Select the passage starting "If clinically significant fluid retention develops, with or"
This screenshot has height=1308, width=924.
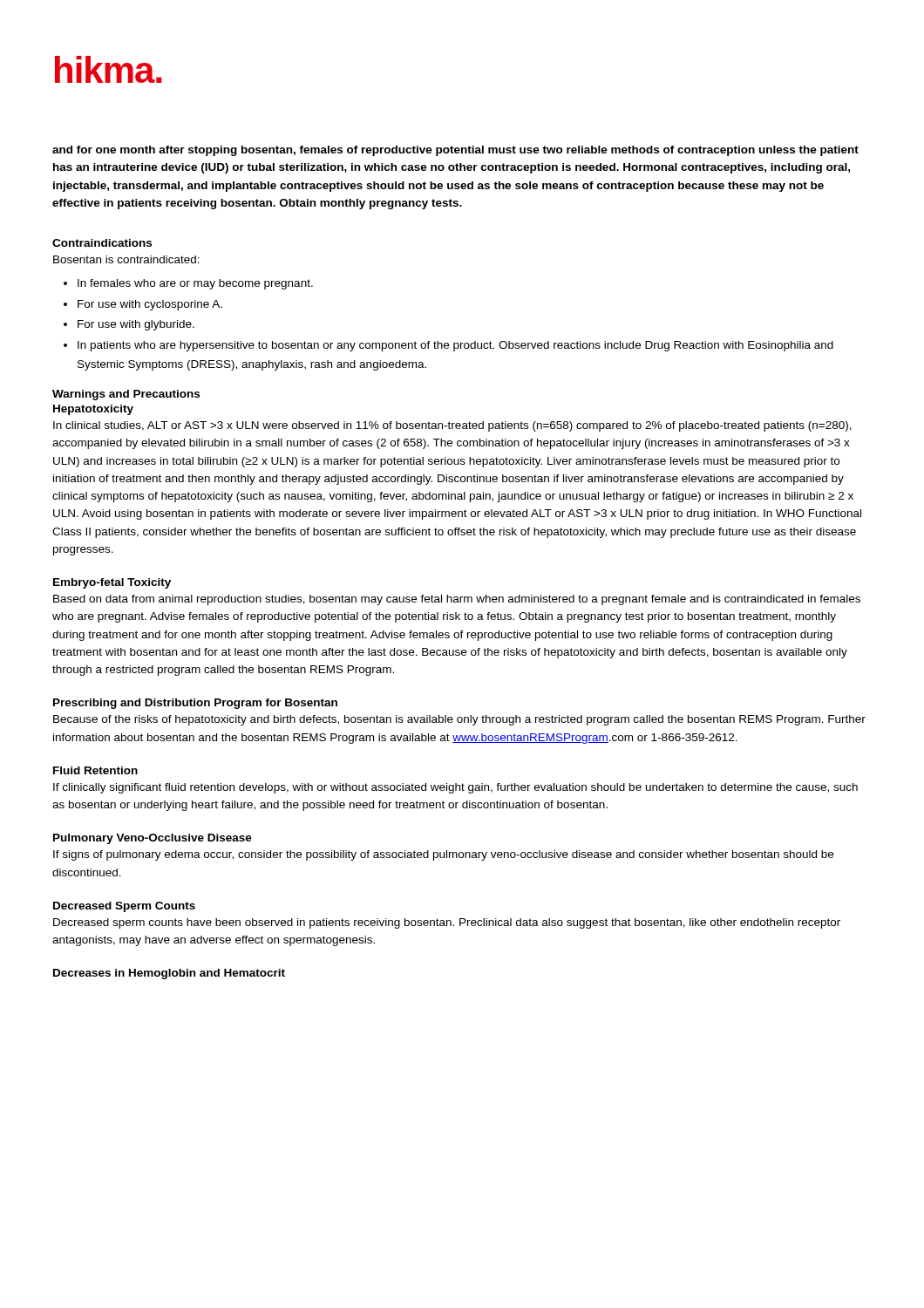[455, 796]
